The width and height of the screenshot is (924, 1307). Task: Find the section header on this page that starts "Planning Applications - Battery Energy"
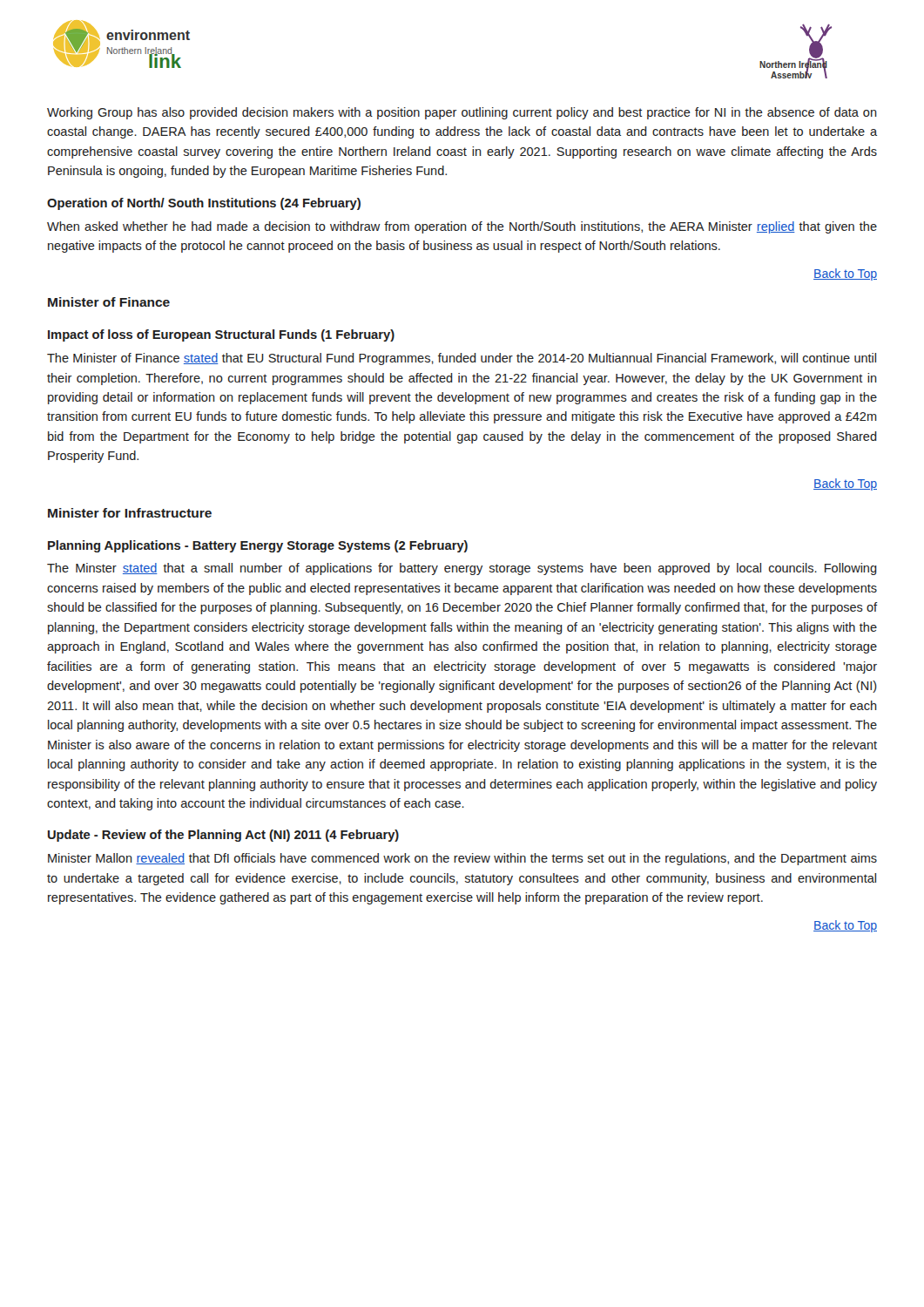[462, 545]
